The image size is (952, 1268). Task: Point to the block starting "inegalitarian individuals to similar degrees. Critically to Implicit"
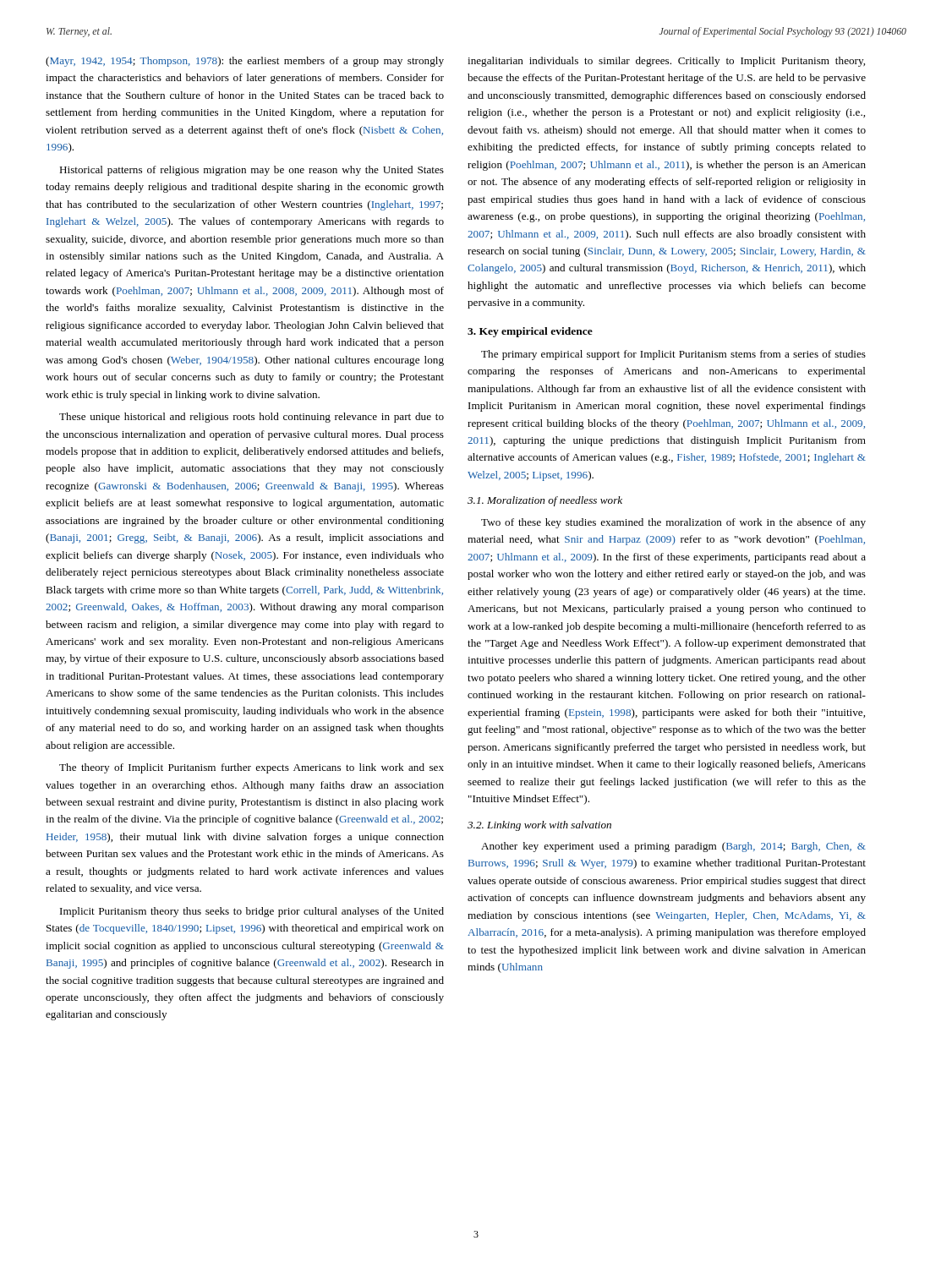click(667, 182)
